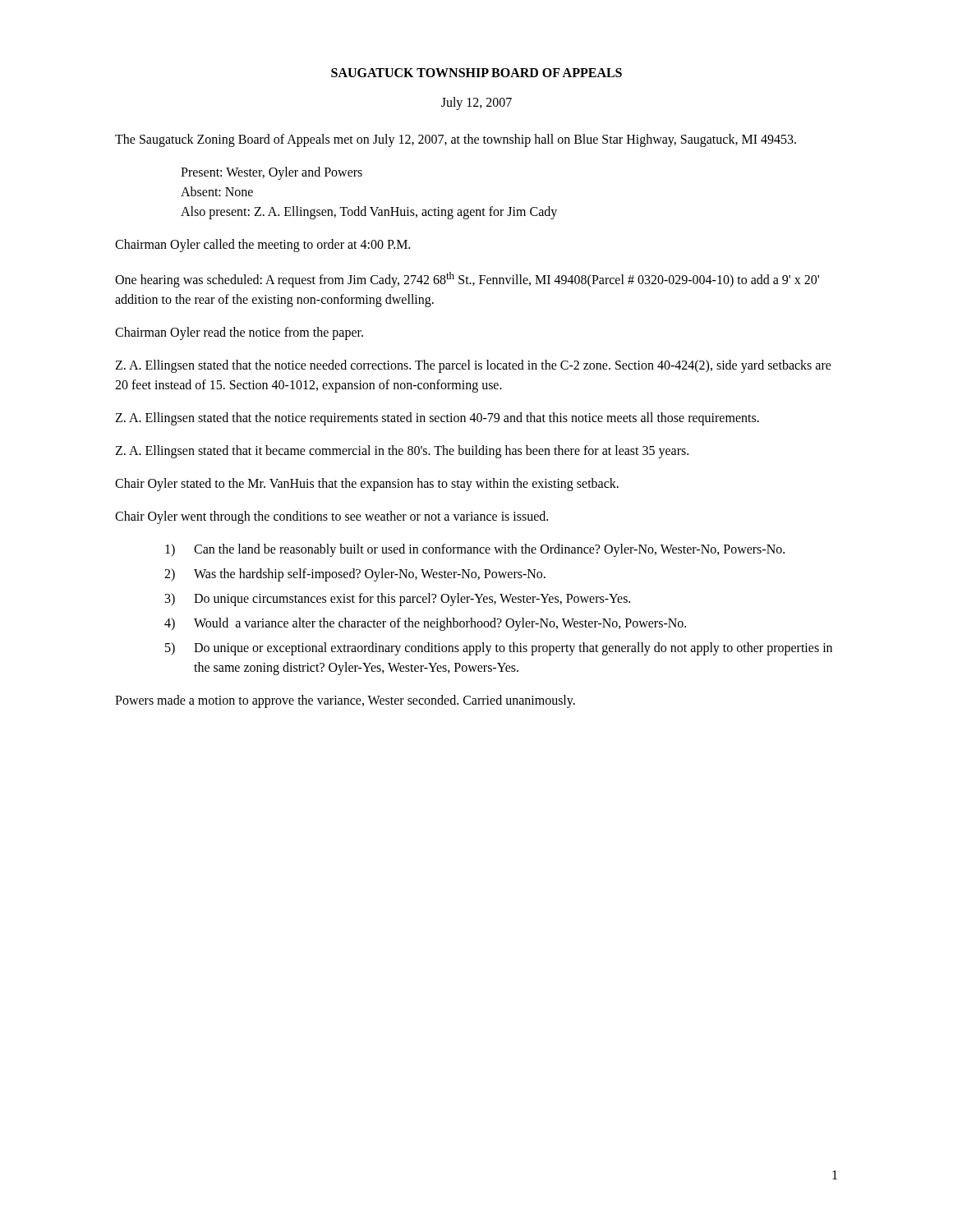Click on the text block starting "2) Was the hardship self-imposed? Oyler-No, Wester-No,"
Viewport: 953px width, 1232px height.
476,574
